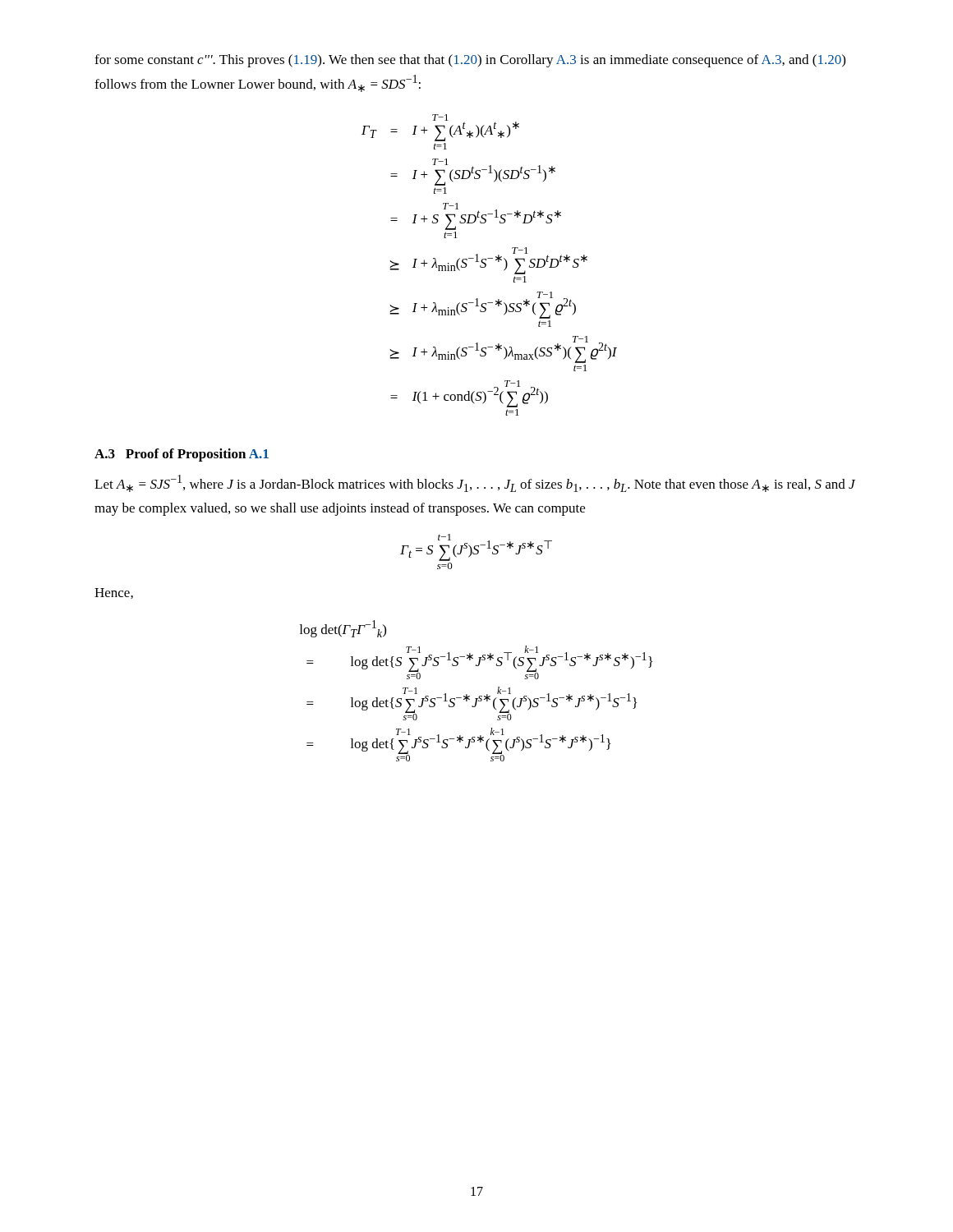
Task: Find the block on this page that starts "for some constant c'''. This proves (1.19)."
Action: click(470, 73)
